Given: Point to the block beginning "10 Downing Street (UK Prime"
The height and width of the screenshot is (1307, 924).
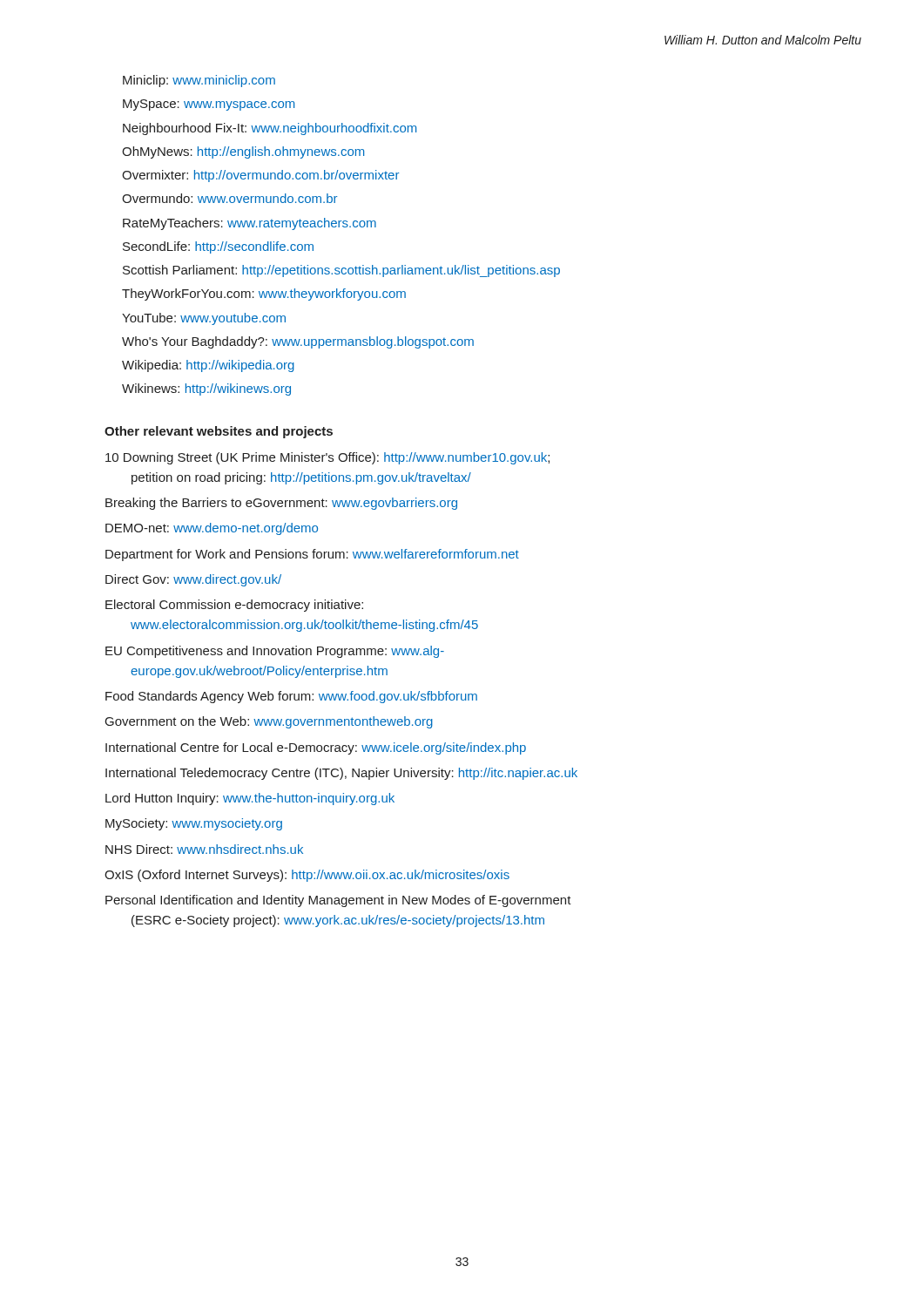Looking at the screenshot, I should [x=475, y=468].
